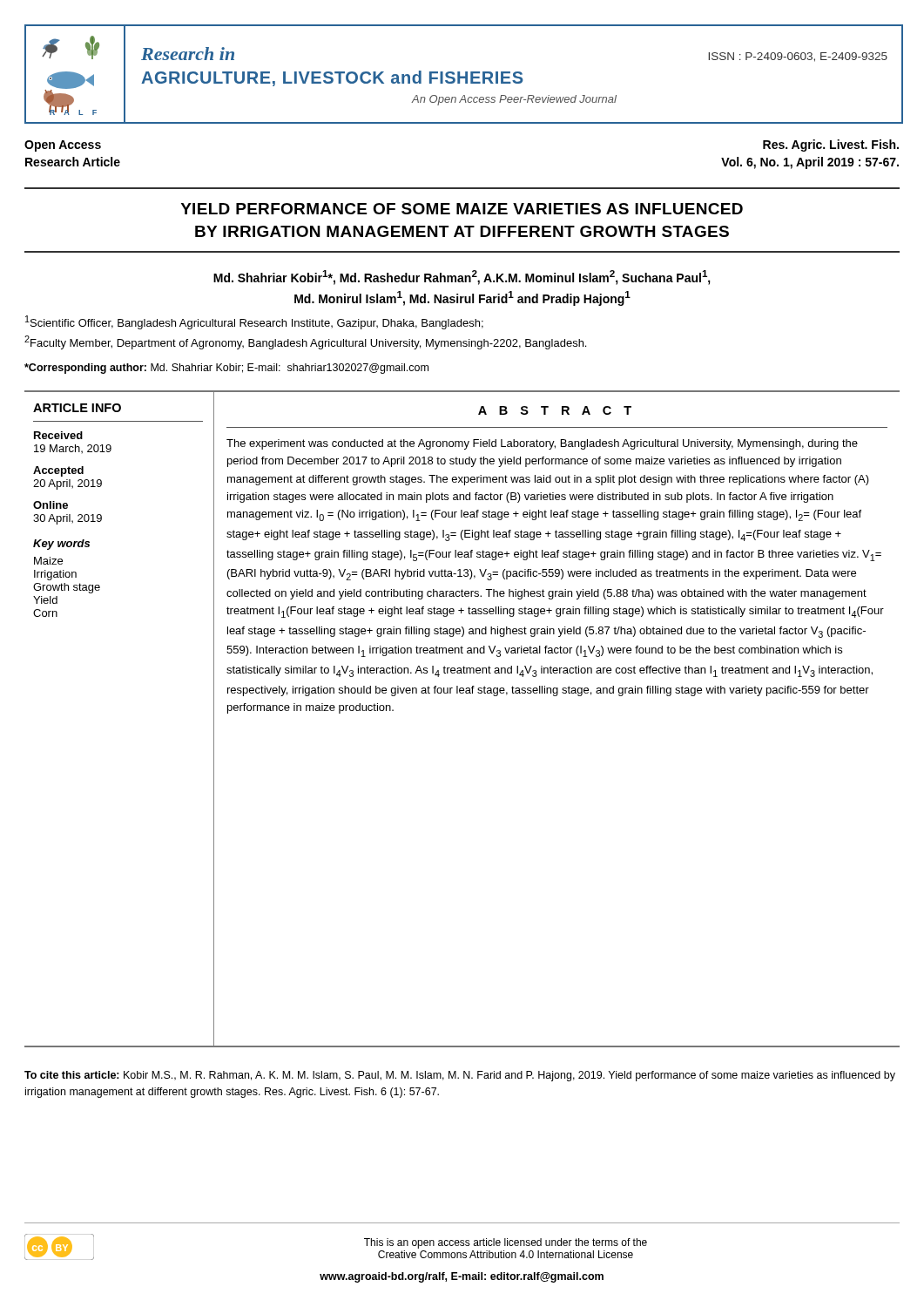Viewport: 924px width, 1307px height.
Task: Navigate to the element starting "Md. Shahriar Kobir1*,"
Action: coord(462,287)
